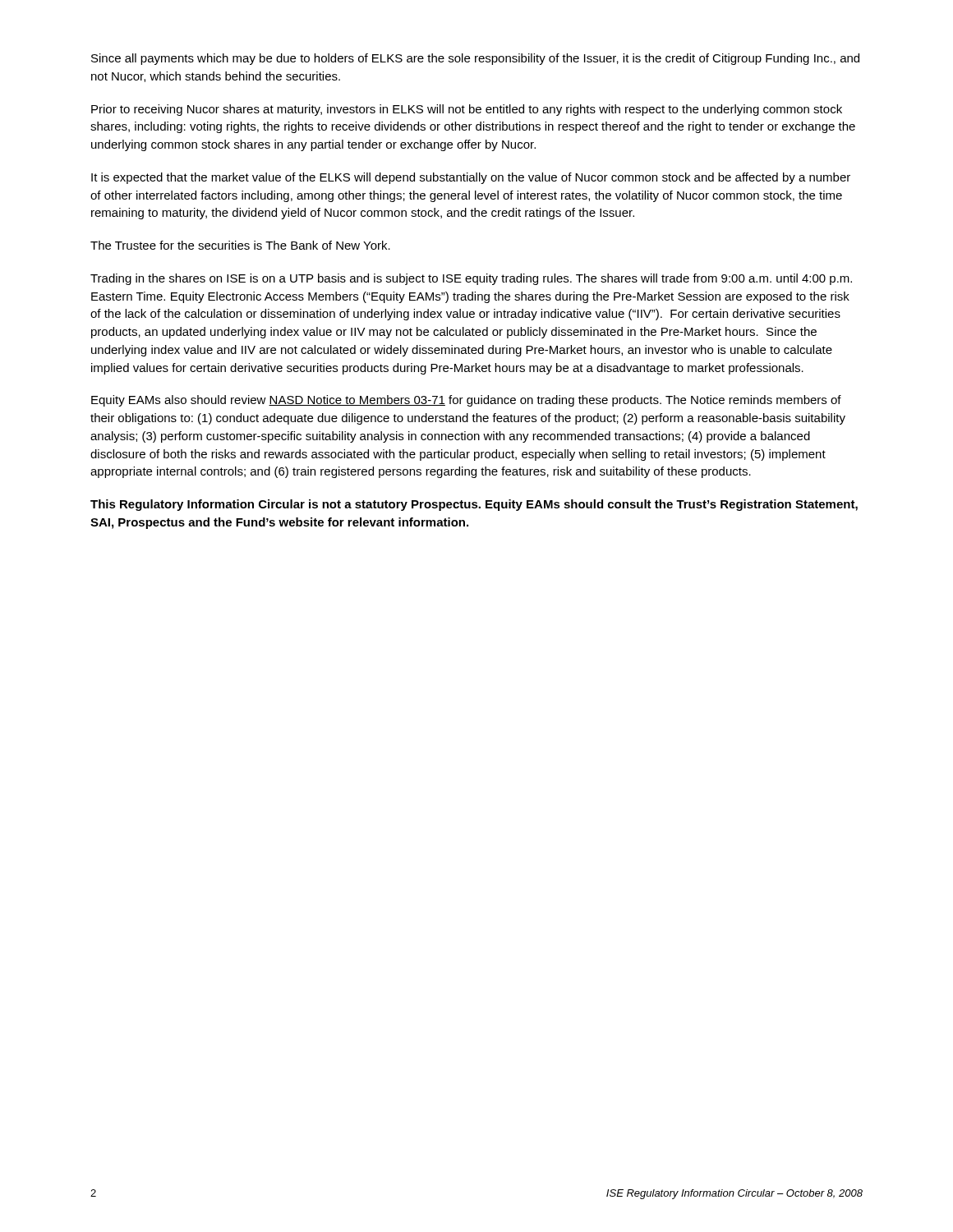Screen dimensions: 1232x953
Task: Click the passage that begins "It is expected that the"
Action: (470, 195)
